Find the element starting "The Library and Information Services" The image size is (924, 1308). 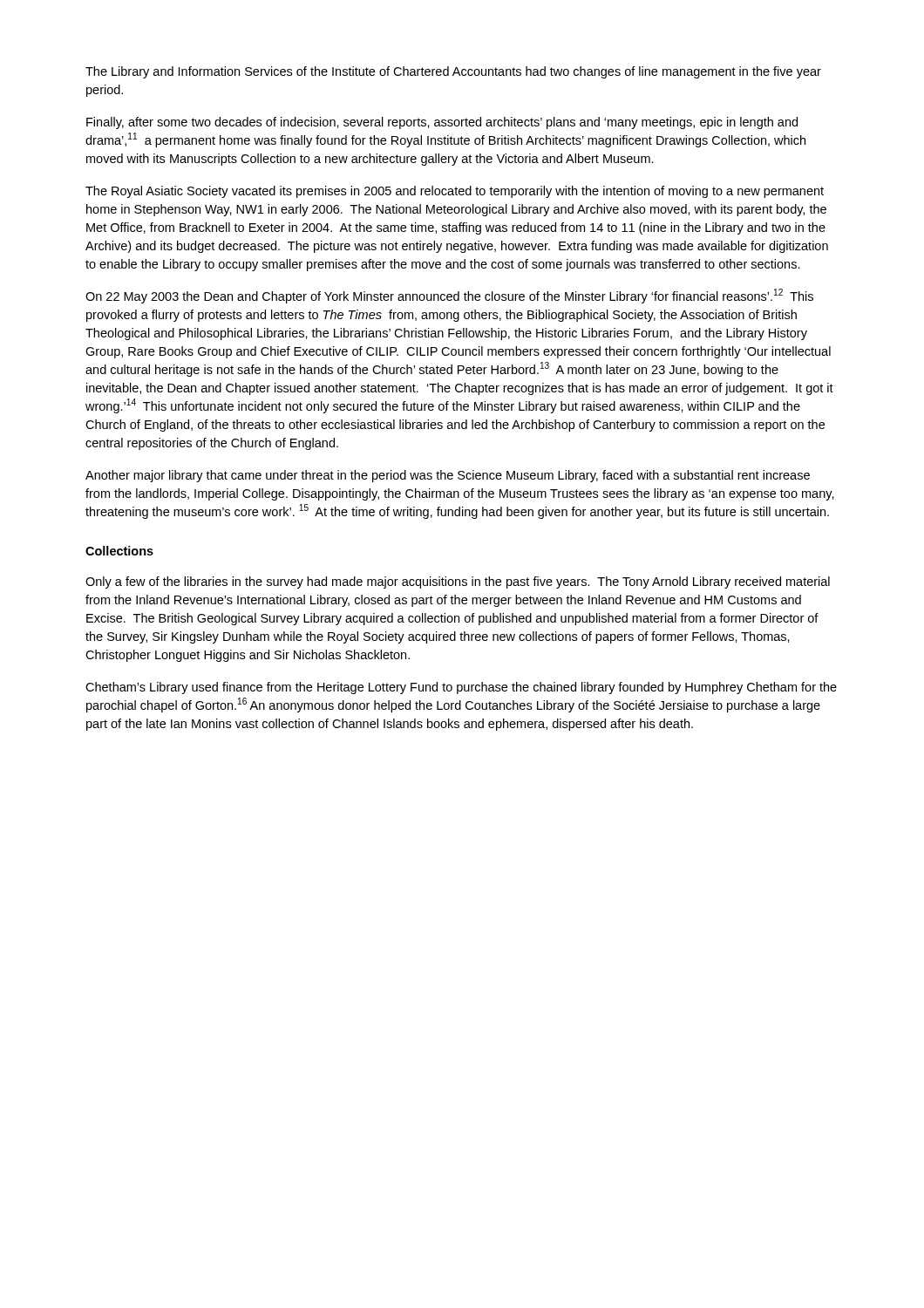pyautogui.click(x=453, y=81)
